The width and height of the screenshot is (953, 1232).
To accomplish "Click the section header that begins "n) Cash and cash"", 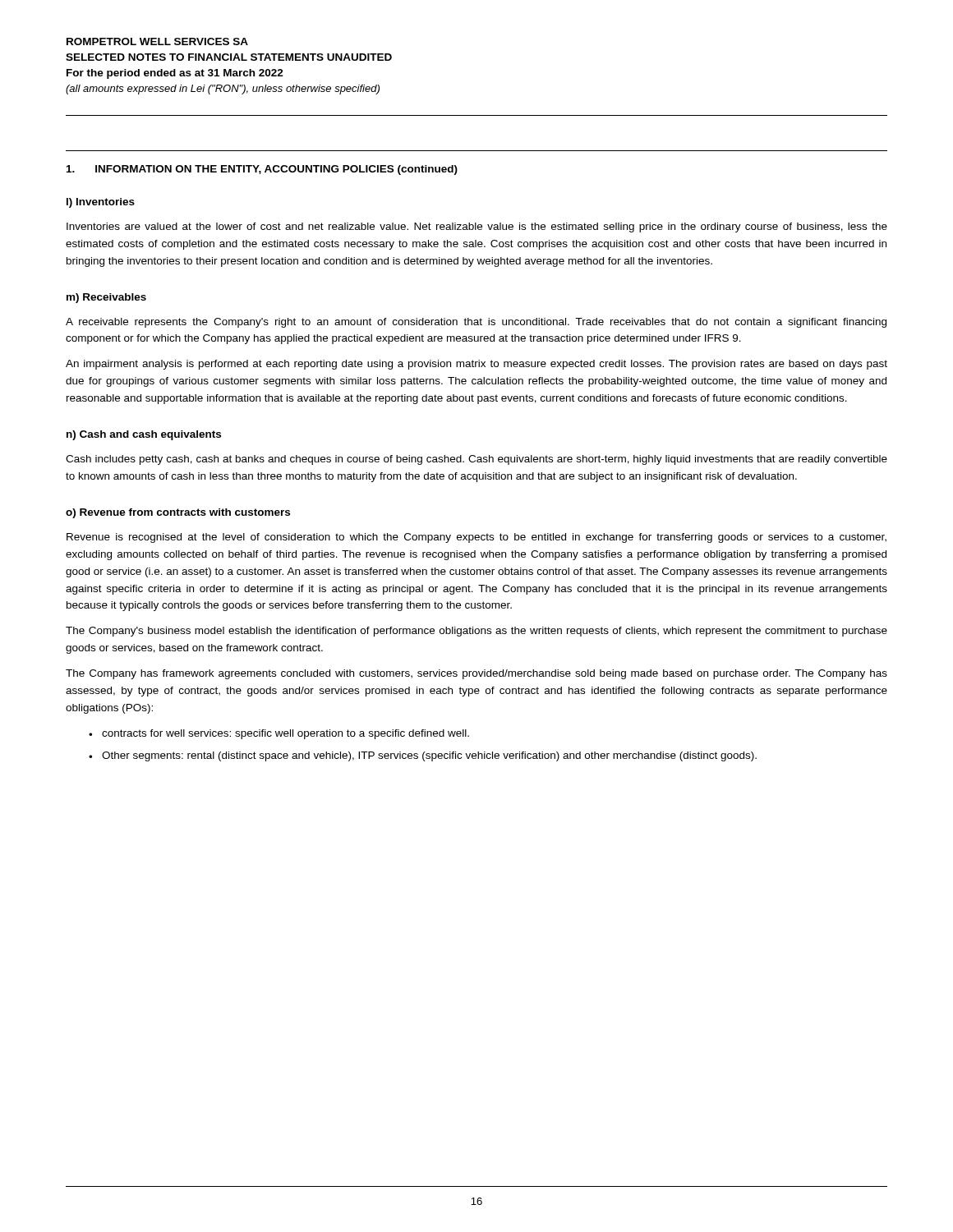I will (144, 434).
